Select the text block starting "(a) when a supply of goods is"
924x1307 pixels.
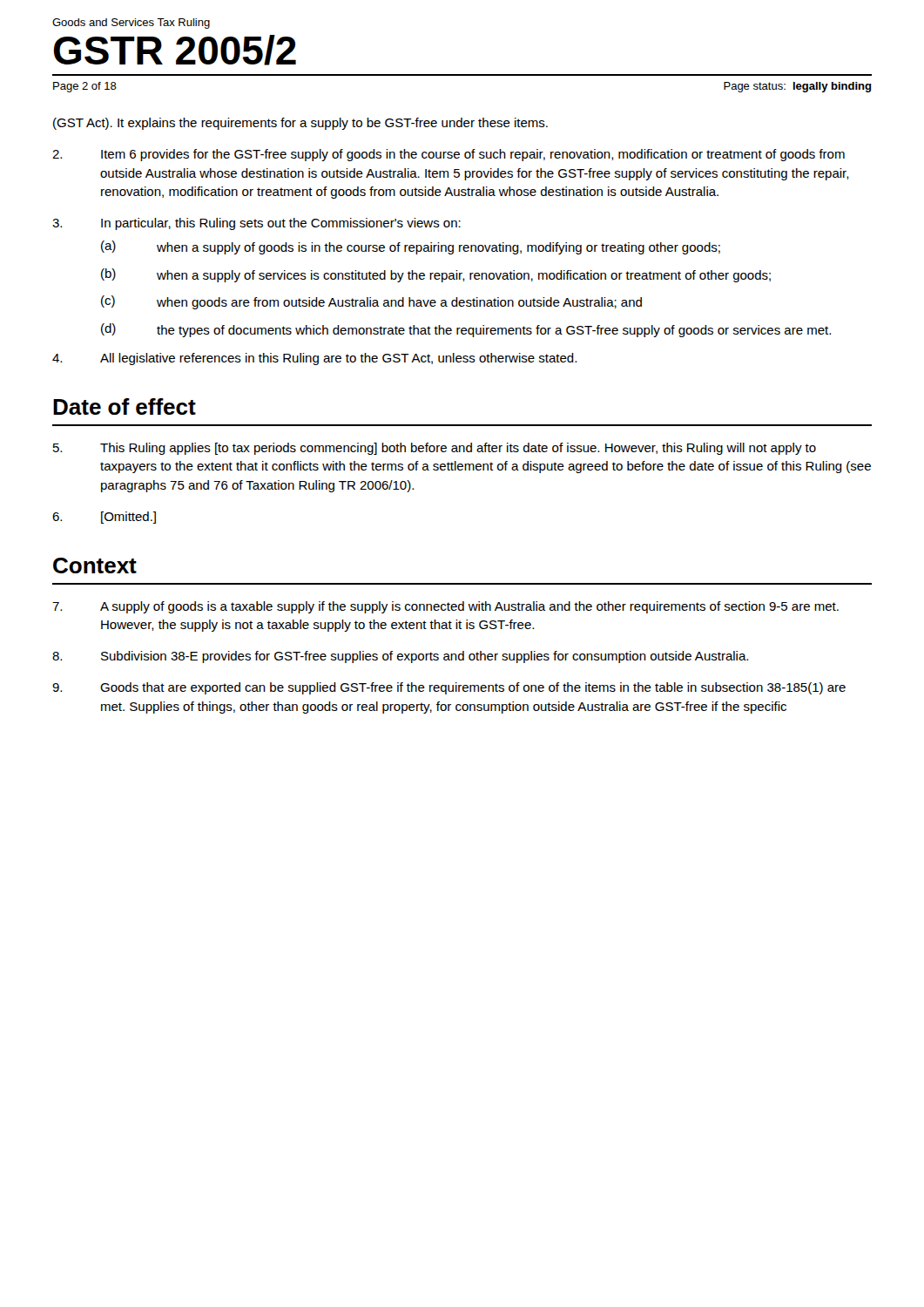[x=486, y=247]
